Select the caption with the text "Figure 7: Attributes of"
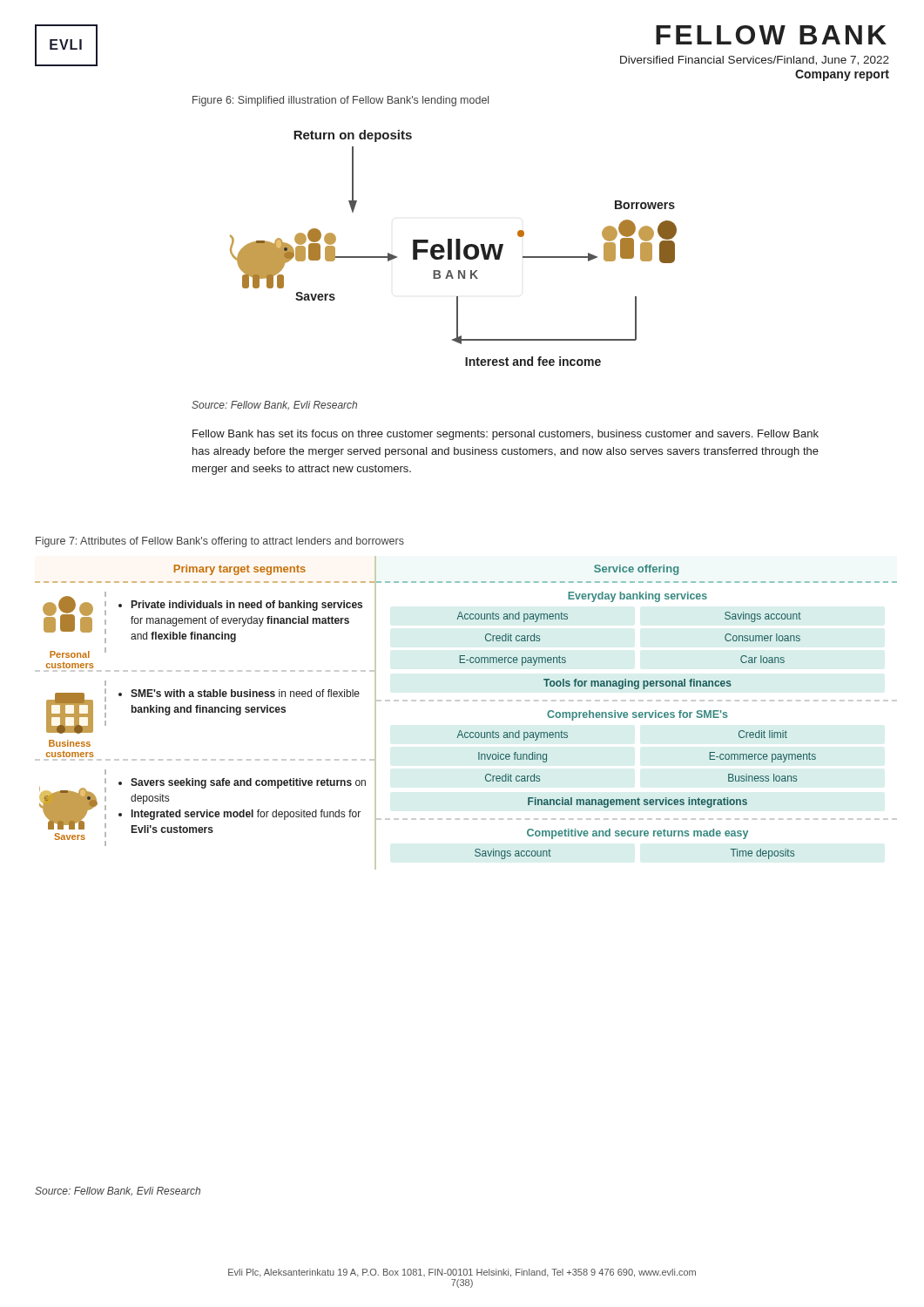This screenshot has width=924, height=1307. (x=219, y=541)
